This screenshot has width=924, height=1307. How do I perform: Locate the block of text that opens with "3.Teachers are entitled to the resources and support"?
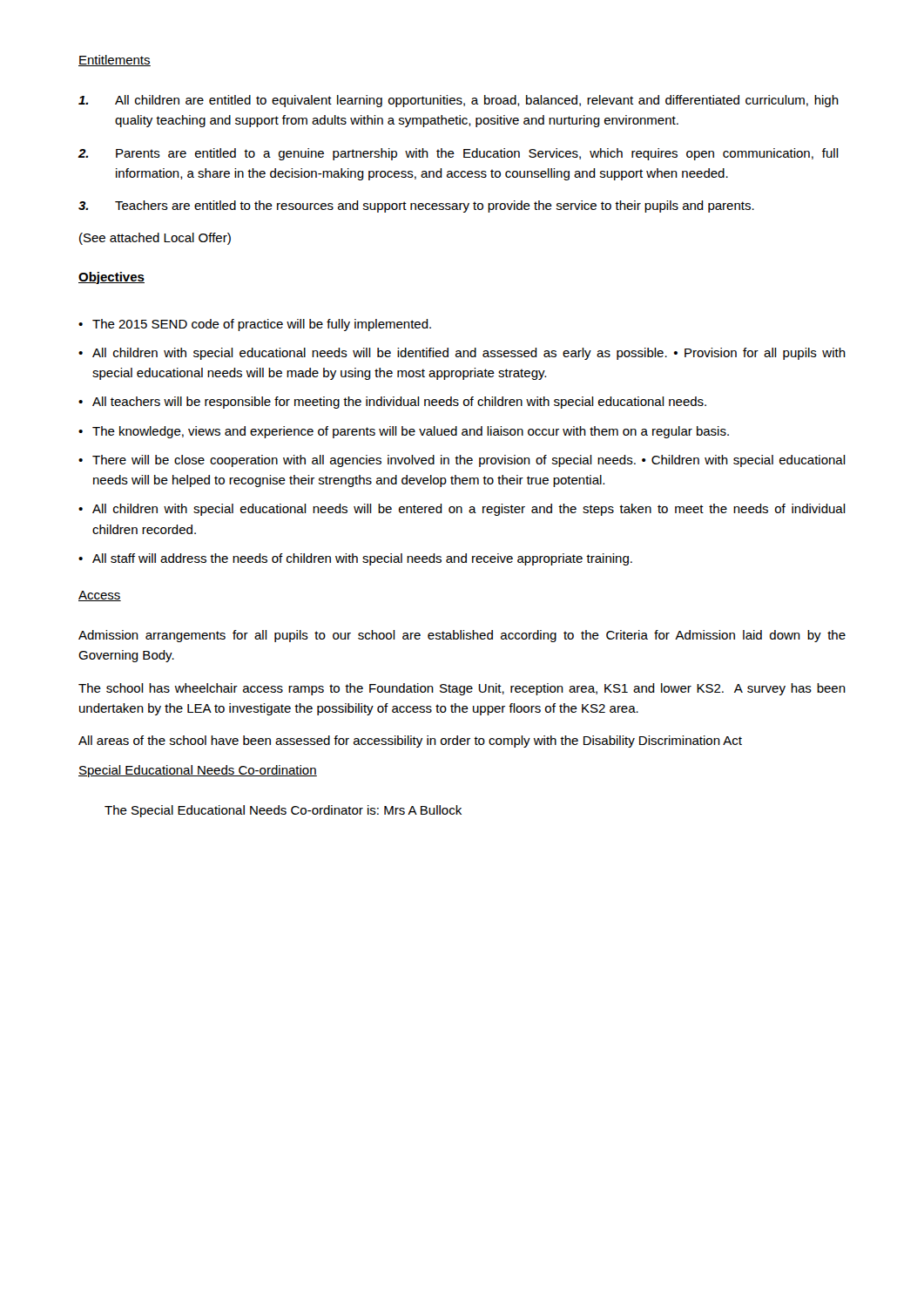[458, 205]
